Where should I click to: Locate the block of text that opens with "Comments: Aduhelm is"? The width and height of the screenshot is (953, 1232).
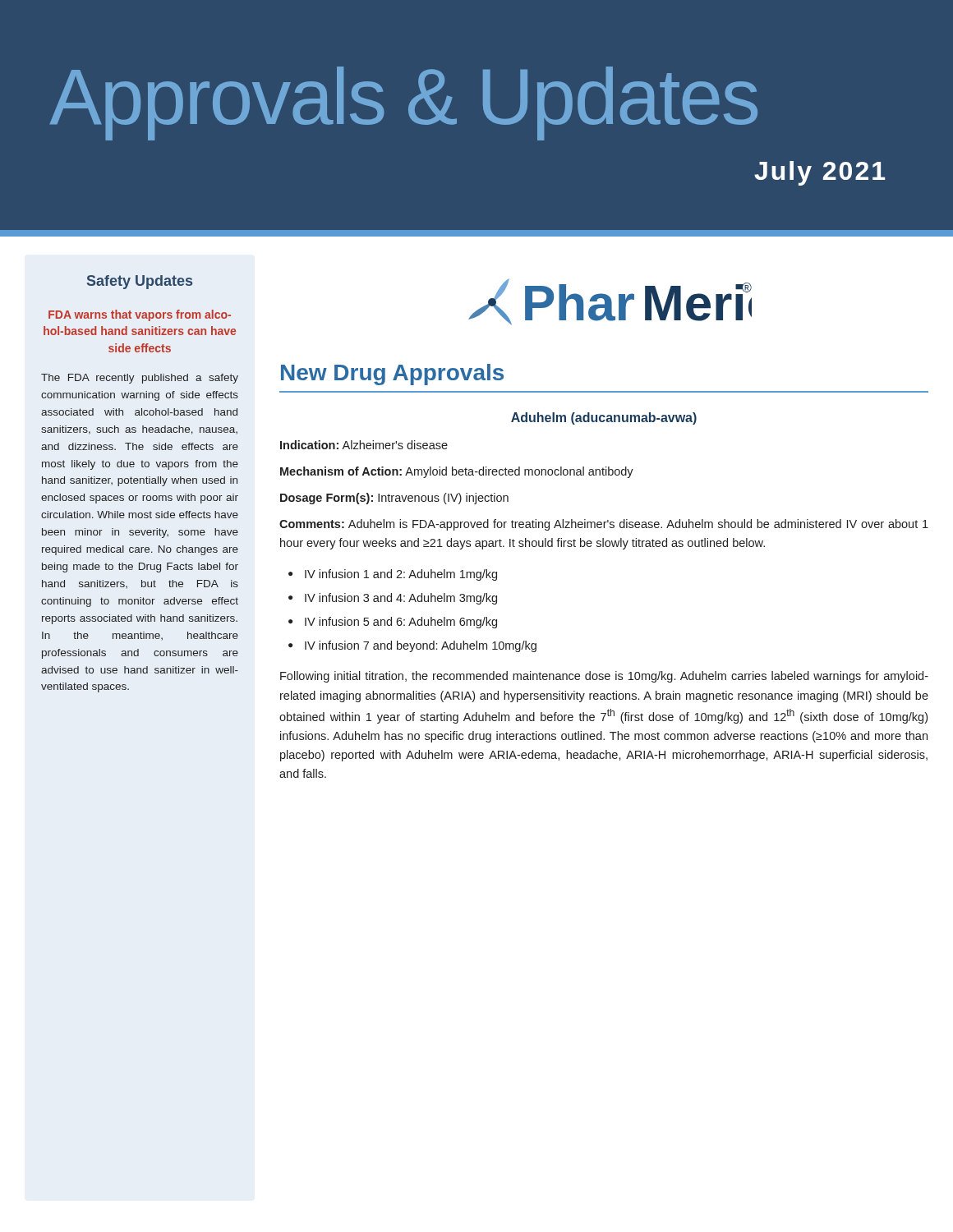604,534
